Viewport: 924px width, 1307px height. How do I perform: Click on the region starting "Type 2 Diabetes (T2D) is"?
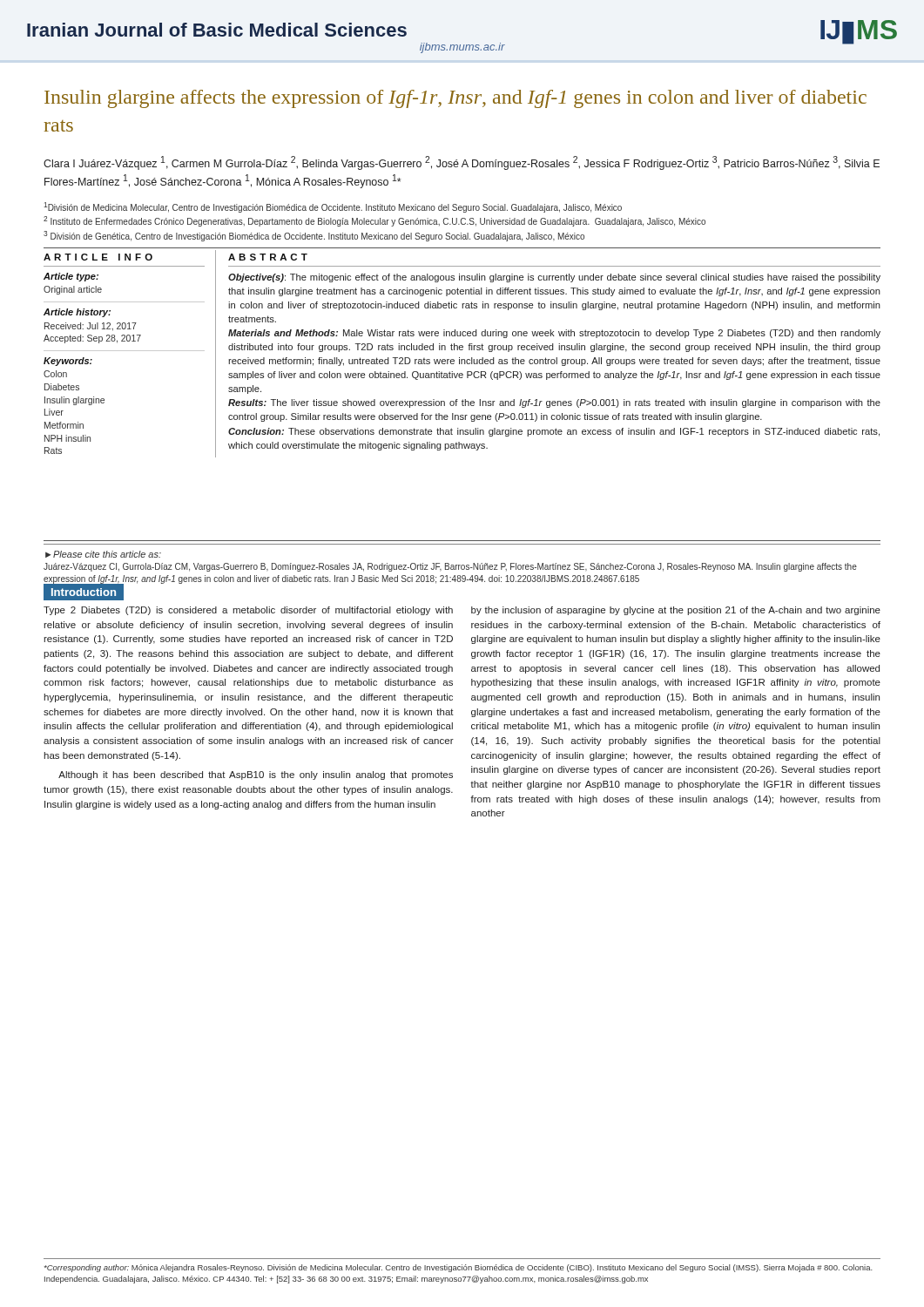point(248,707)
